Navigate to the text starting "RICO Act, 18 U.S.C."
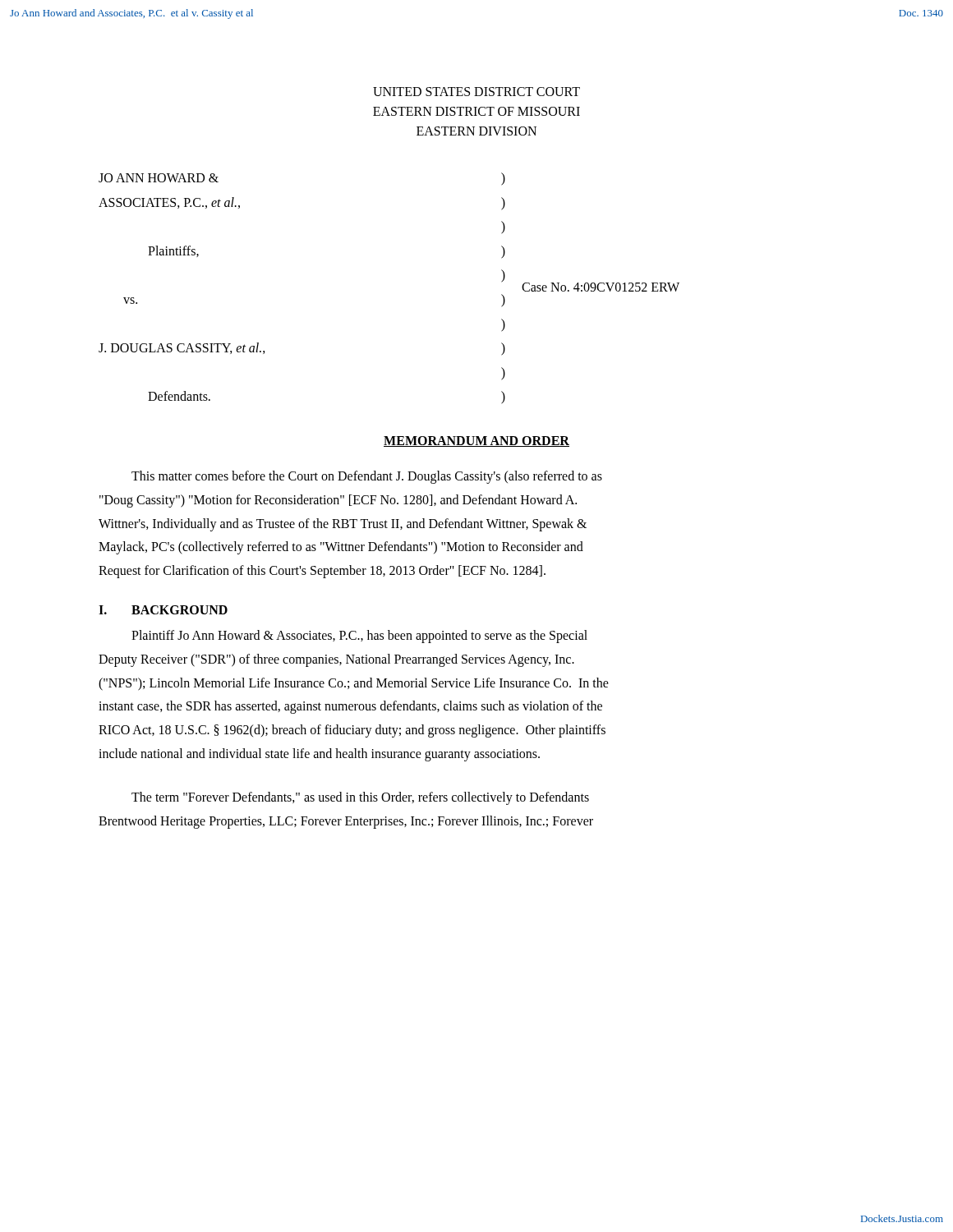953x1232 pixels. pos(352,730)
